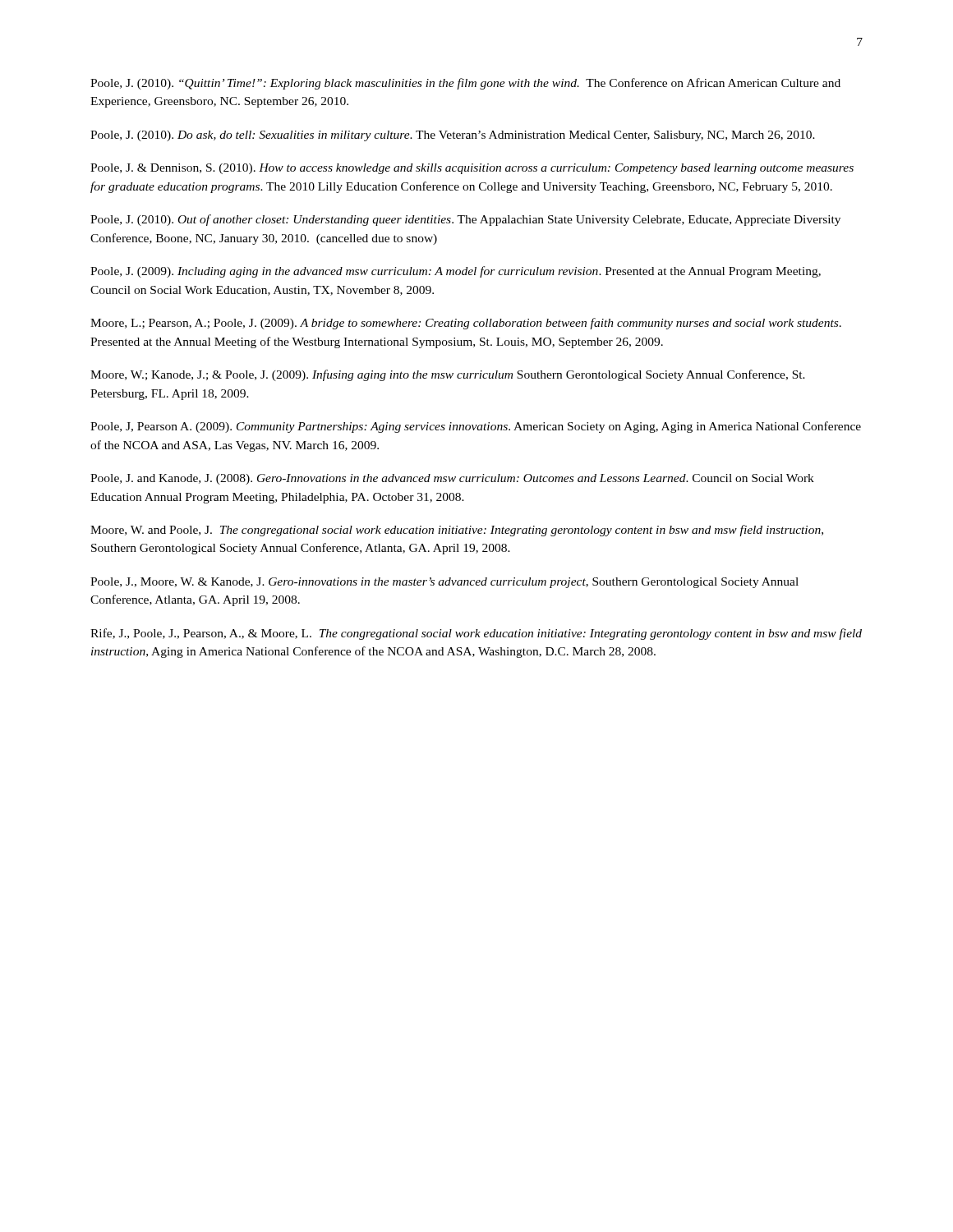This screenshot has width=953, height=1232.
Task: Find the region starting "Poole, J. (2010). Out of another closet: Understanding"
Action: click(x=466, y=228)
